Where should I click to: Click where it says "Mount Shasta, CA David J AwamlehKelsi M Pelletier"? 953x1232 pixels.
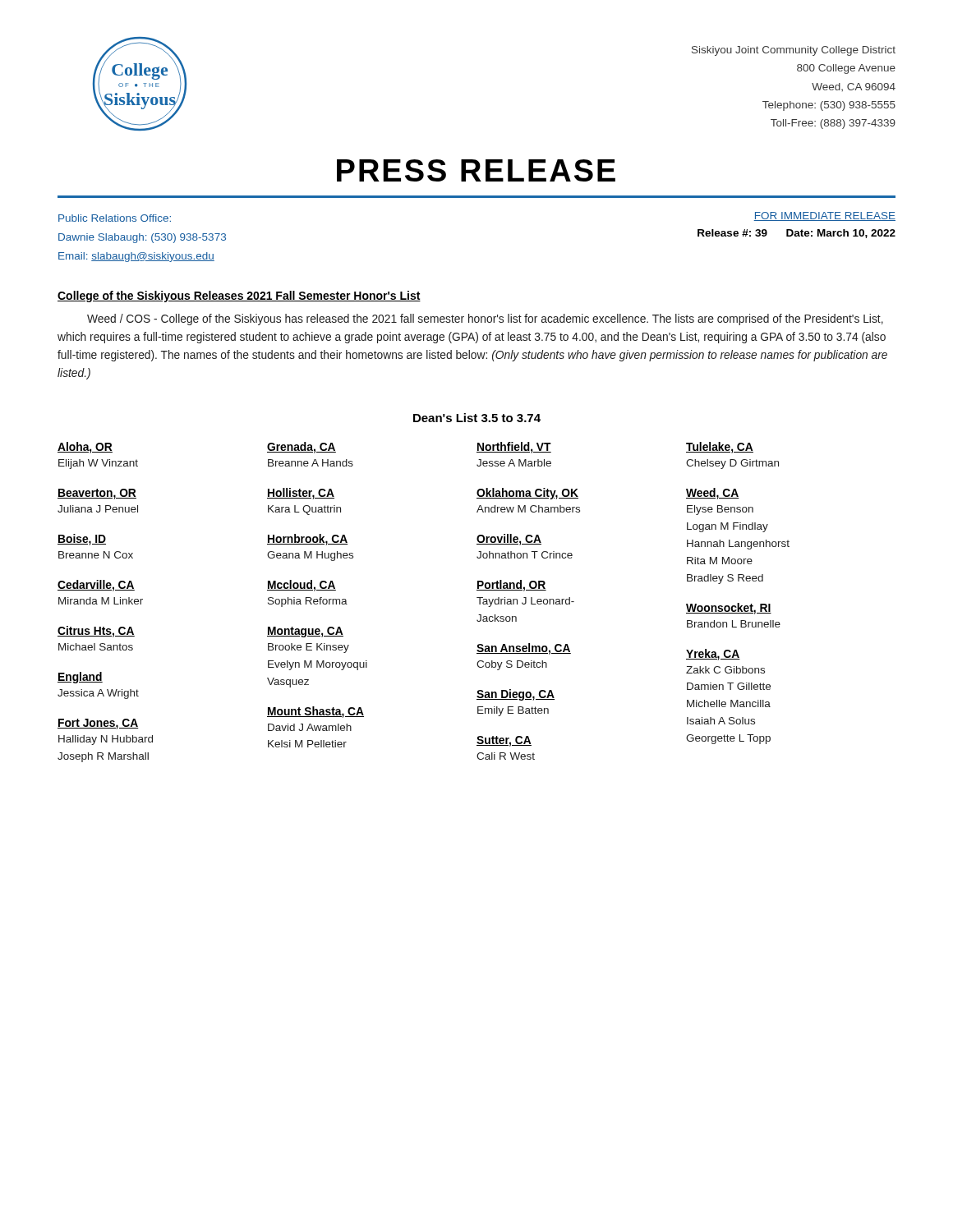pyautogui.click(x=315, y=712)
